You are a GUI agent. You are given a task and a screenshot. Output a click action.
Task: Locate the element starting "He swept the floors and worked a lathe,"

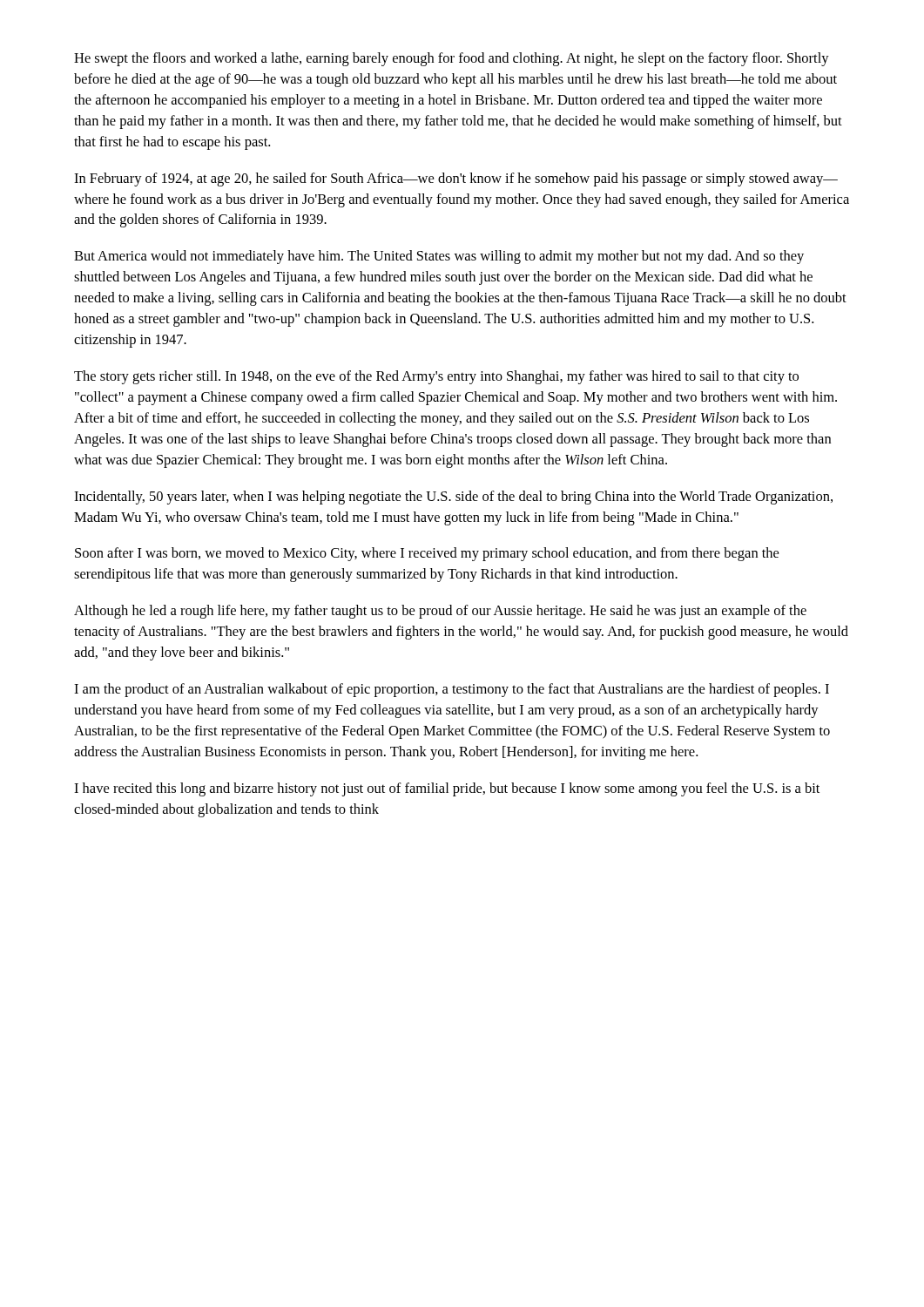coord(462,100)
